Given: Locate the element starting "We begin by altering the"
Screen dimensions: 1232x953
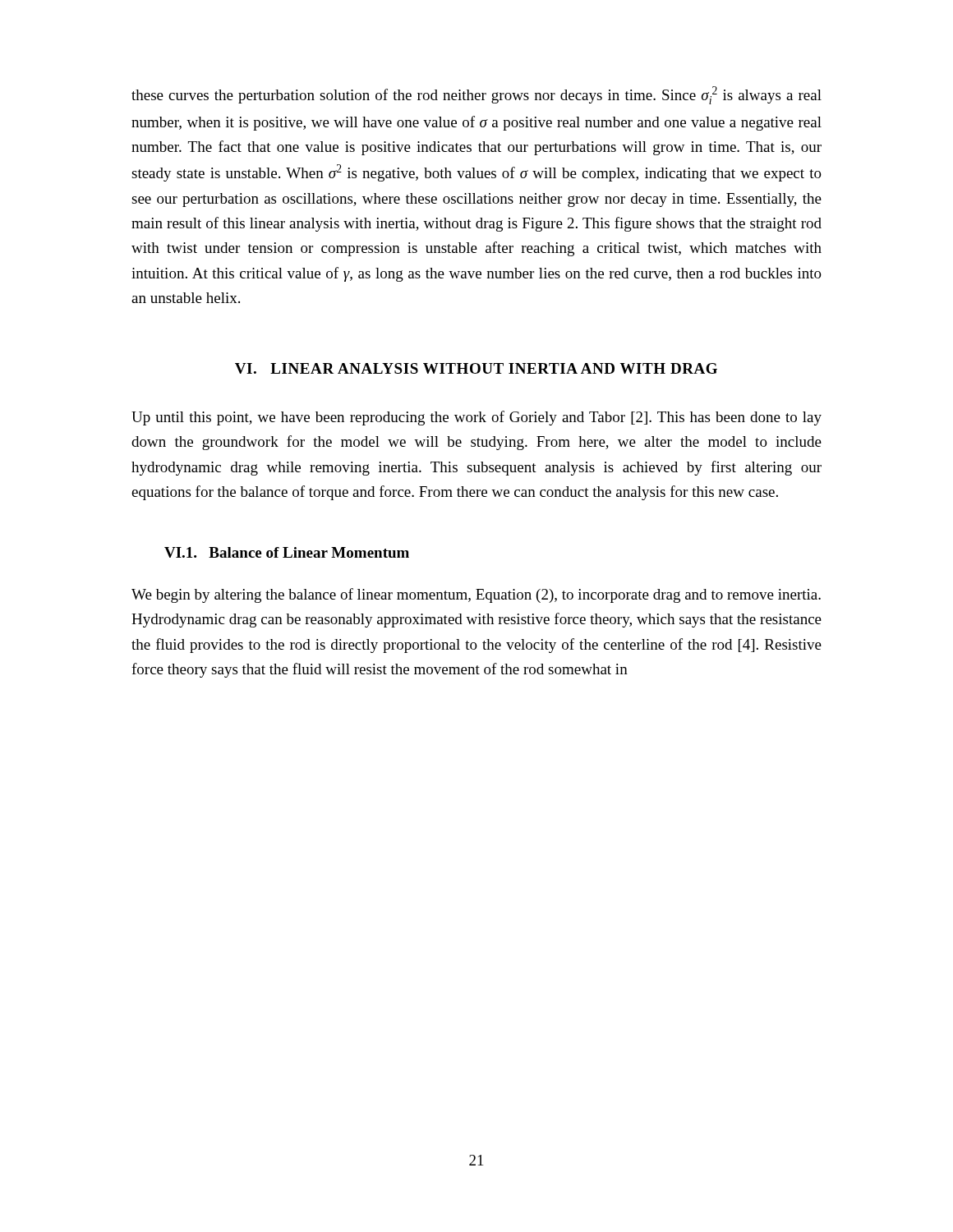Looking at the screenshot, I should [x=476, y=632].
